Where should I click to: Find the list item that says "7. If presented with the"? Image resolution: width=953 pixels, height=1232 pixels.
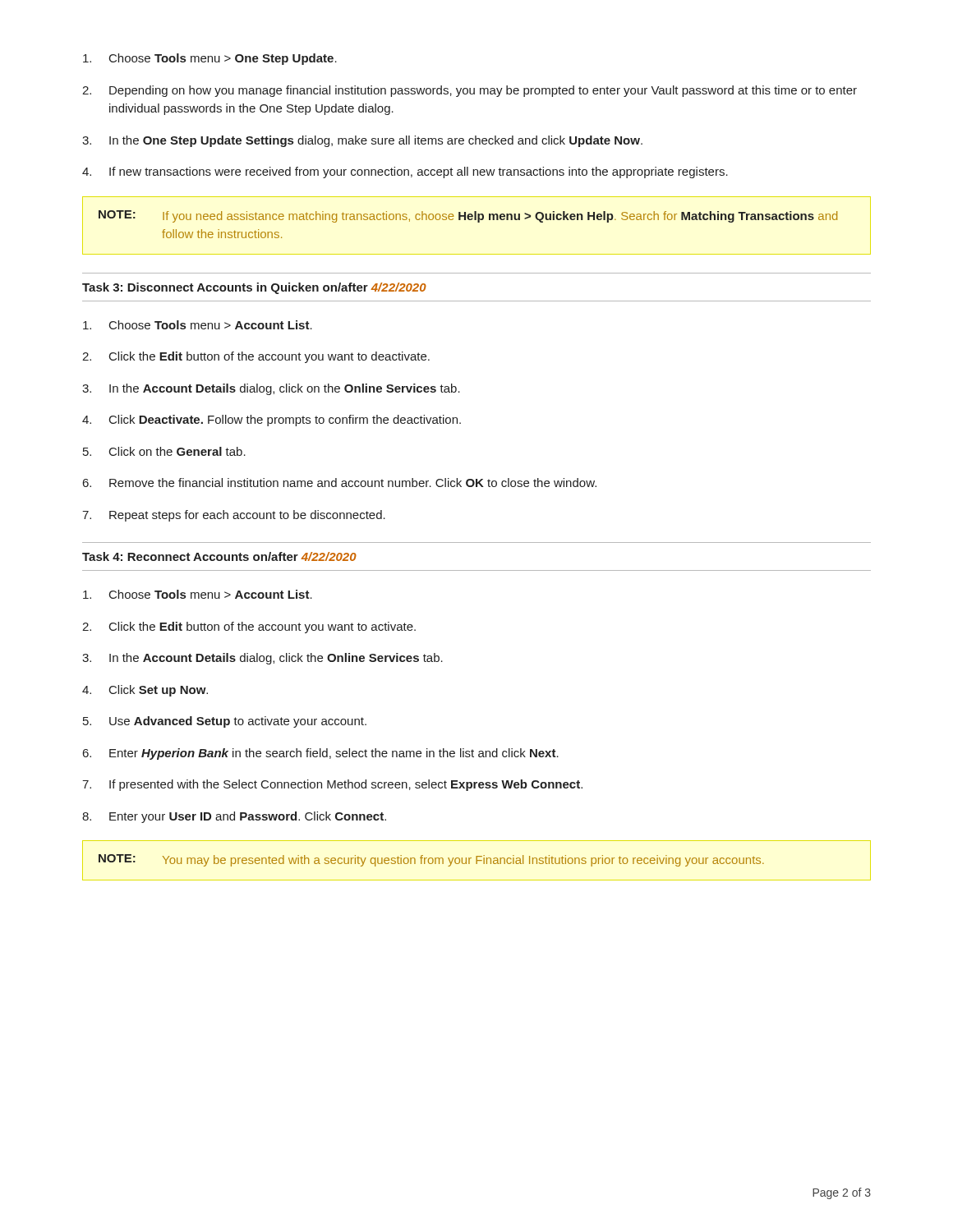tap(476, 785)
